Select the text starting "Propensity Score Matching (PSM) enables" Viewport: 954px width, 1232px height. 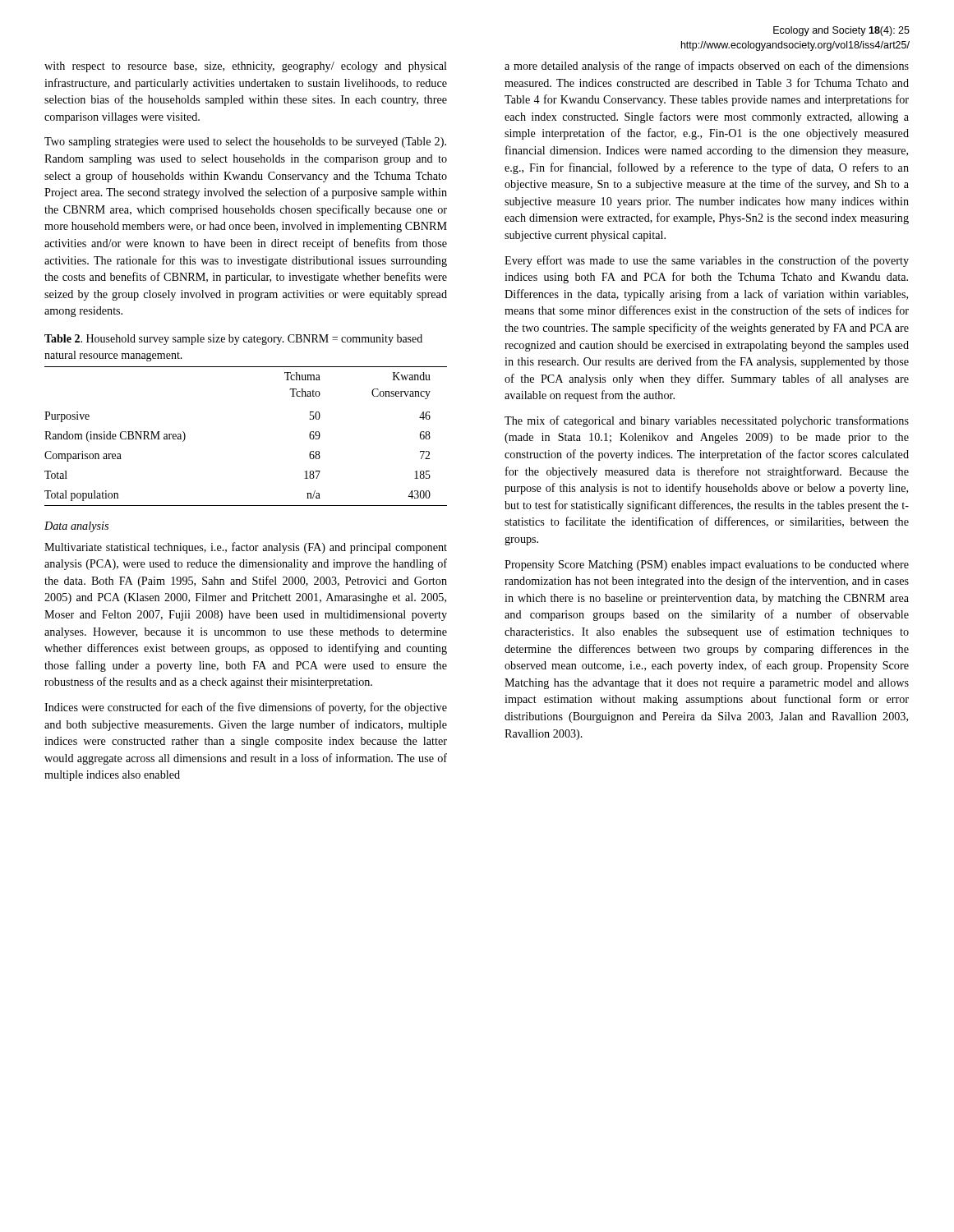707,649
